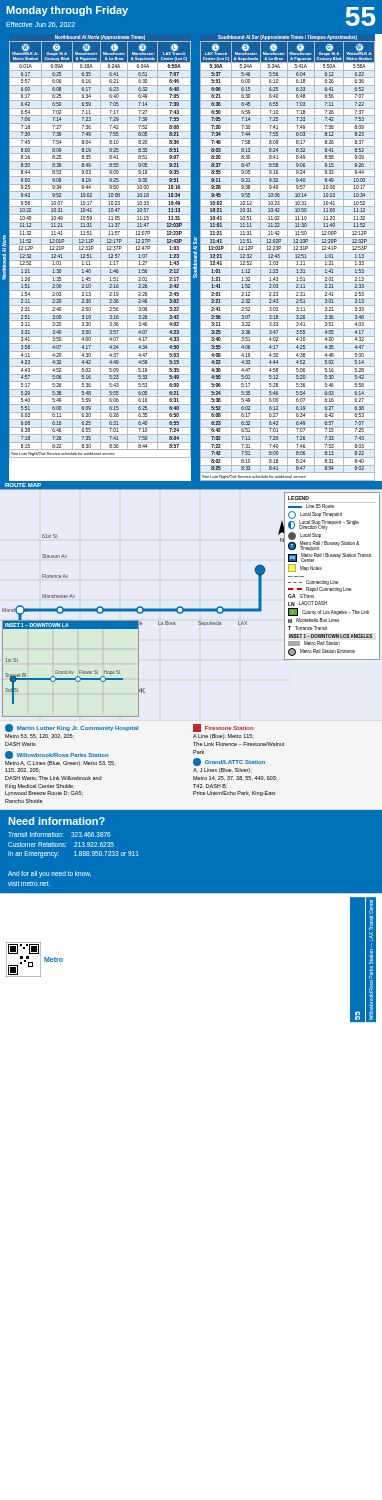Click where it says "ROUTE MAP"
This screenshot has width=382, height=1500.
[x=23, y=485]
